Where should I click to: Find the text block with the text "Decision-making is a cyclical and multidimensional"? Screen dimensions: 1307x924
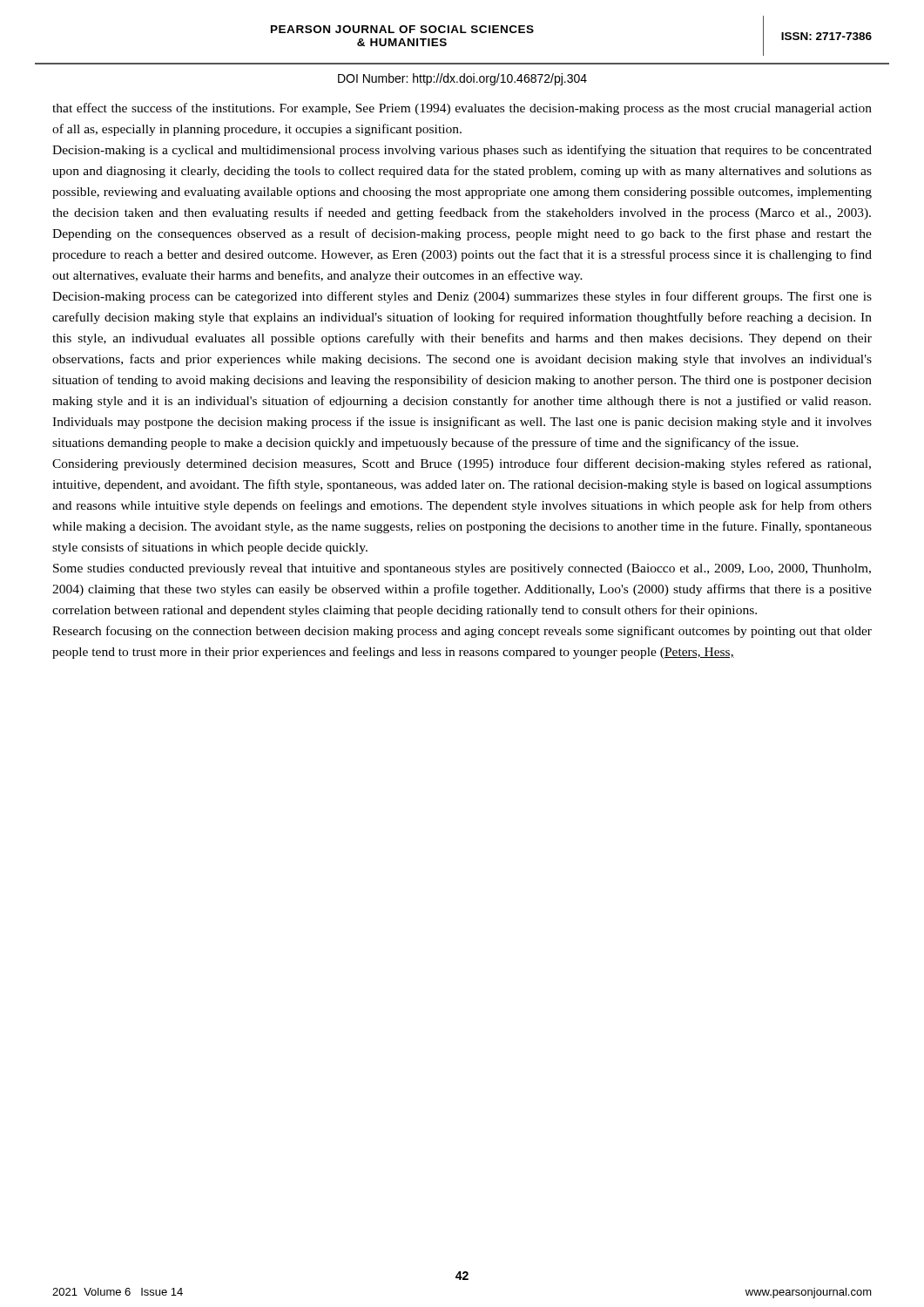(462, 212)
